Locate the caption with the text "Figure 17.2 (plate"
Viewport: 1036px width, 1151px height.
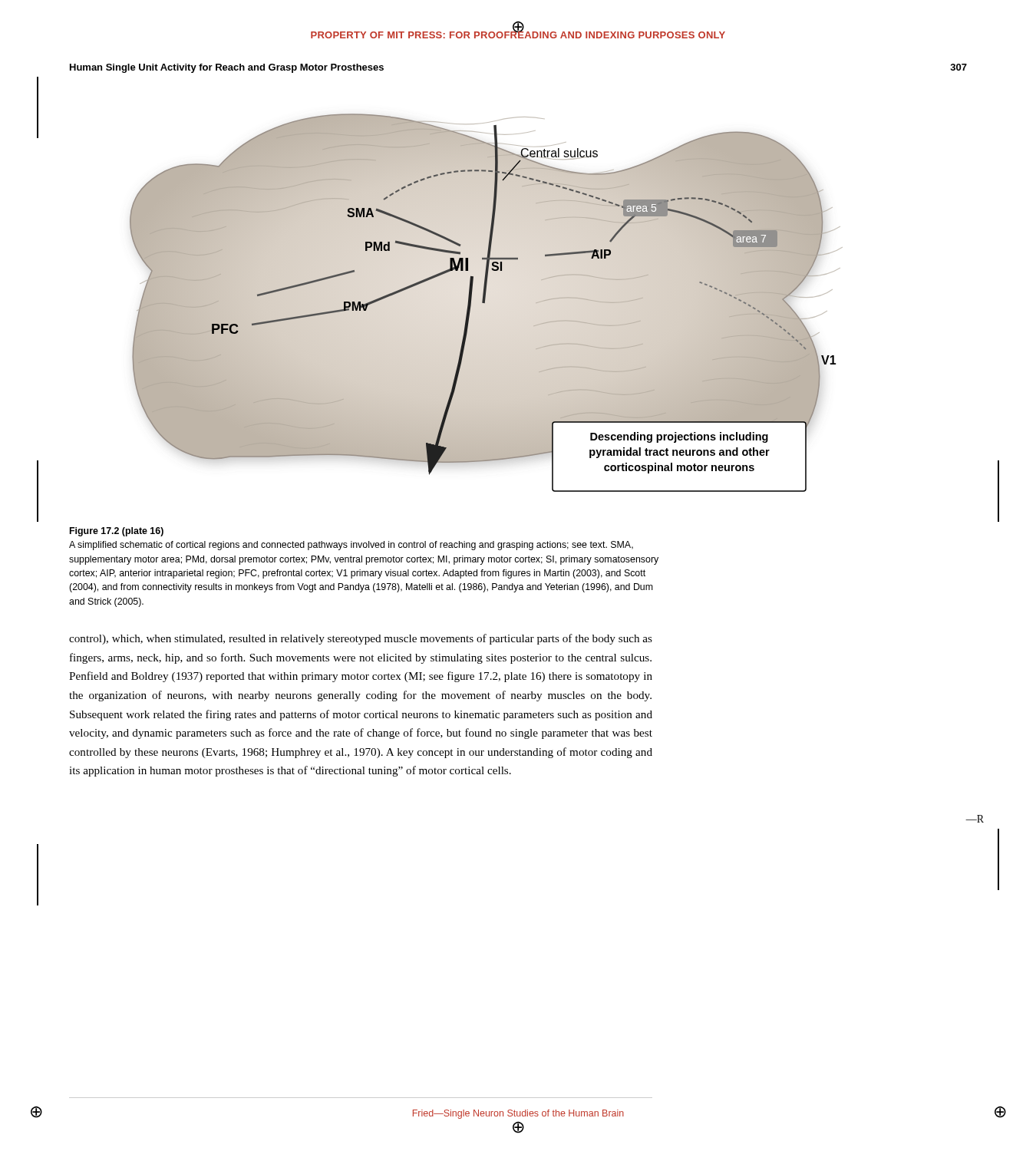pyautogui.click(x=364, y=566)
